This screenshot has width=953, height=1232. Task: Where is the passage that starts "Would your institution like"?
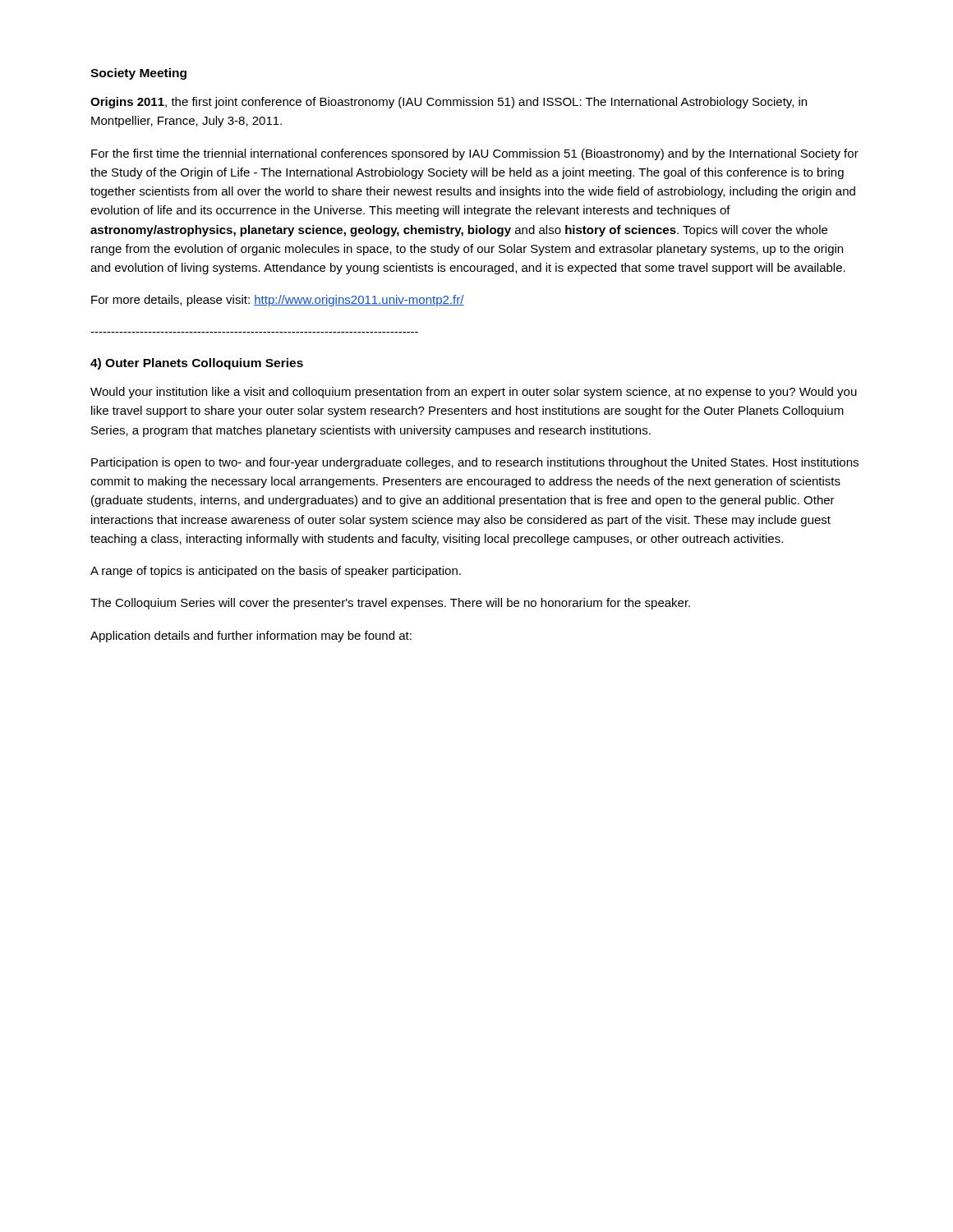coord(474,410)
